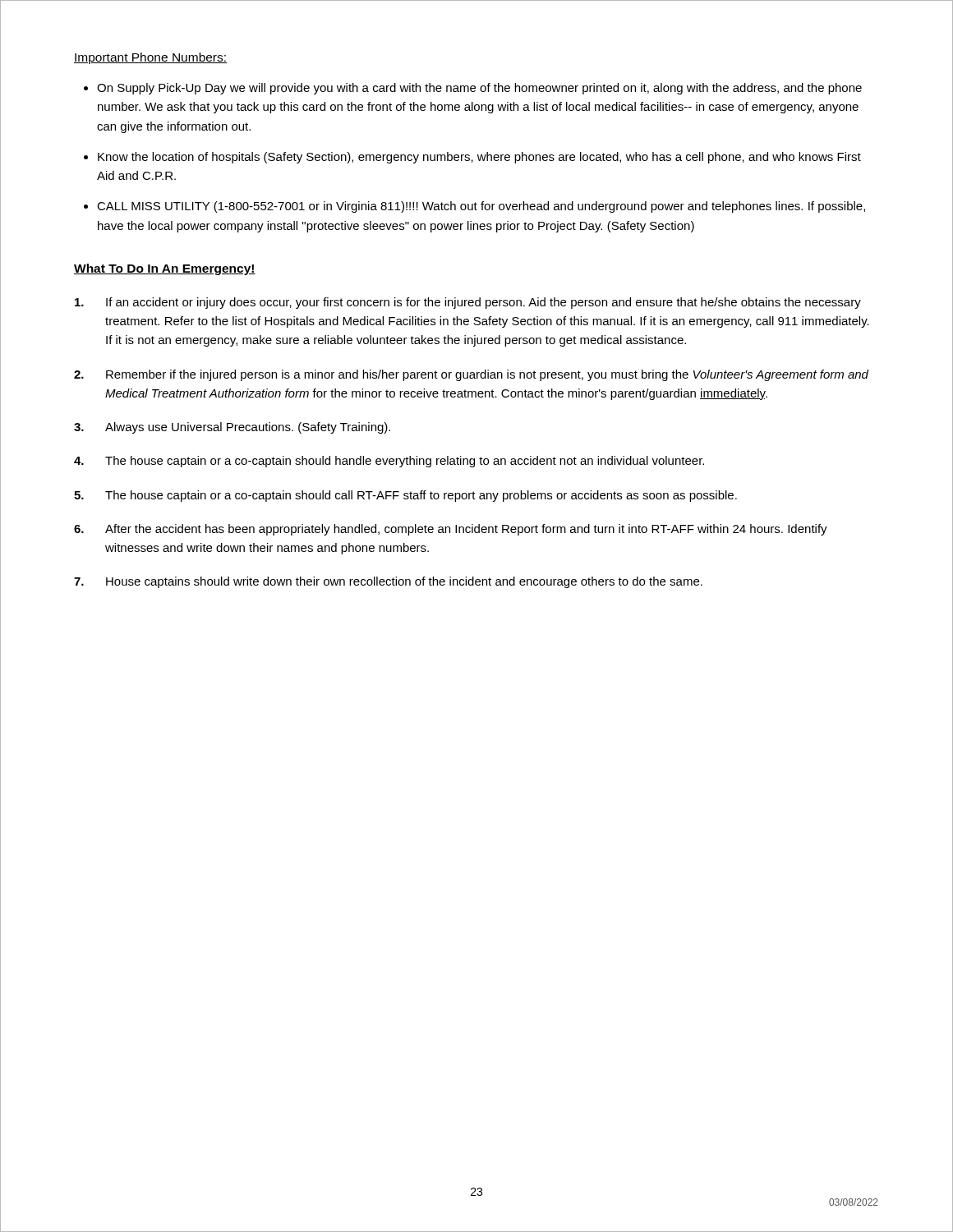Click the passage that begins "If an accident or injury does"
This screenshot has width=953, height=1232.
(x=476, y=321)
